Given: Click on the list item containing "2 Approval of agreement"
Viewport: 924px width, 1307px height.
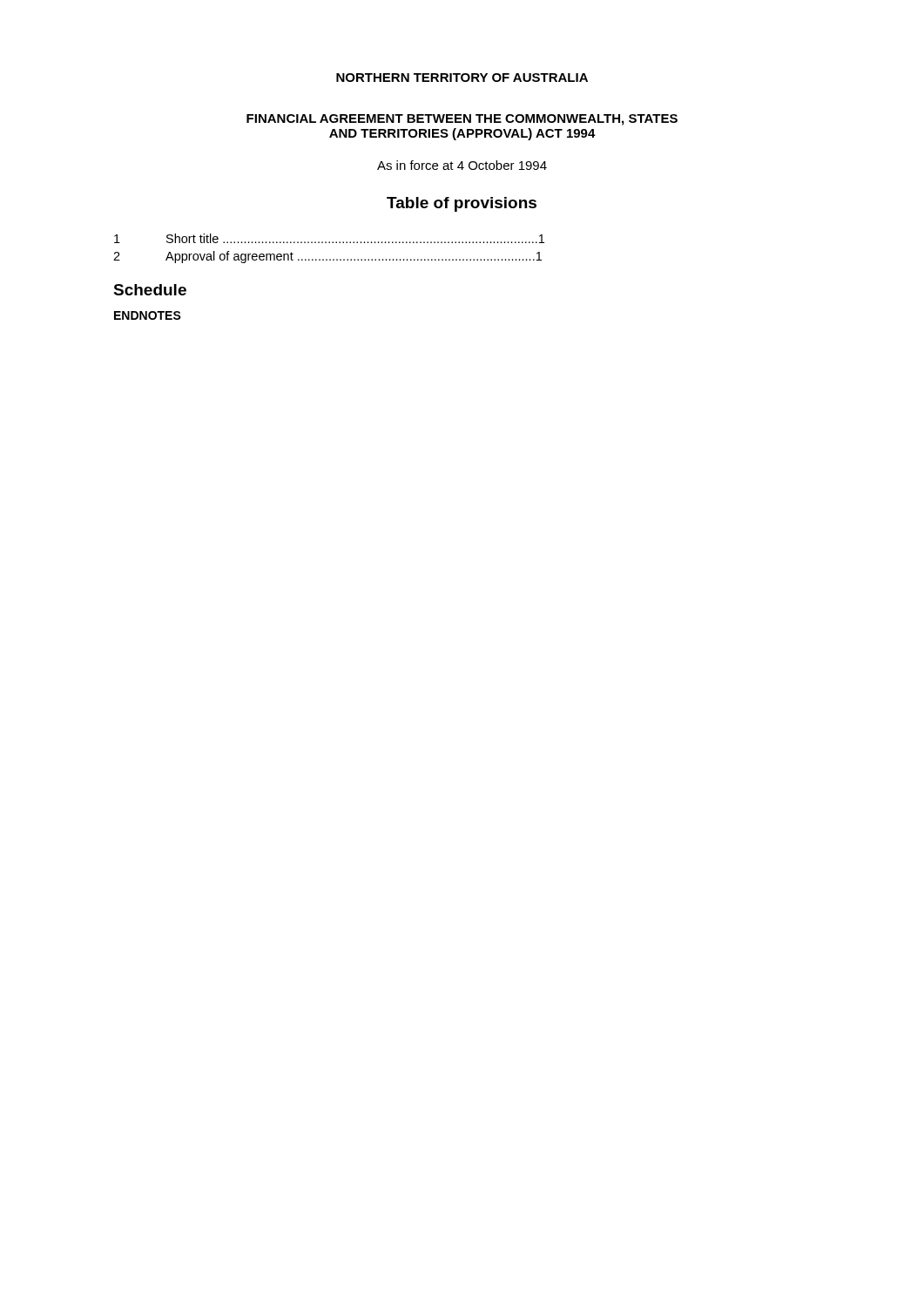Looking at the screenshot, I should [462, 256].
